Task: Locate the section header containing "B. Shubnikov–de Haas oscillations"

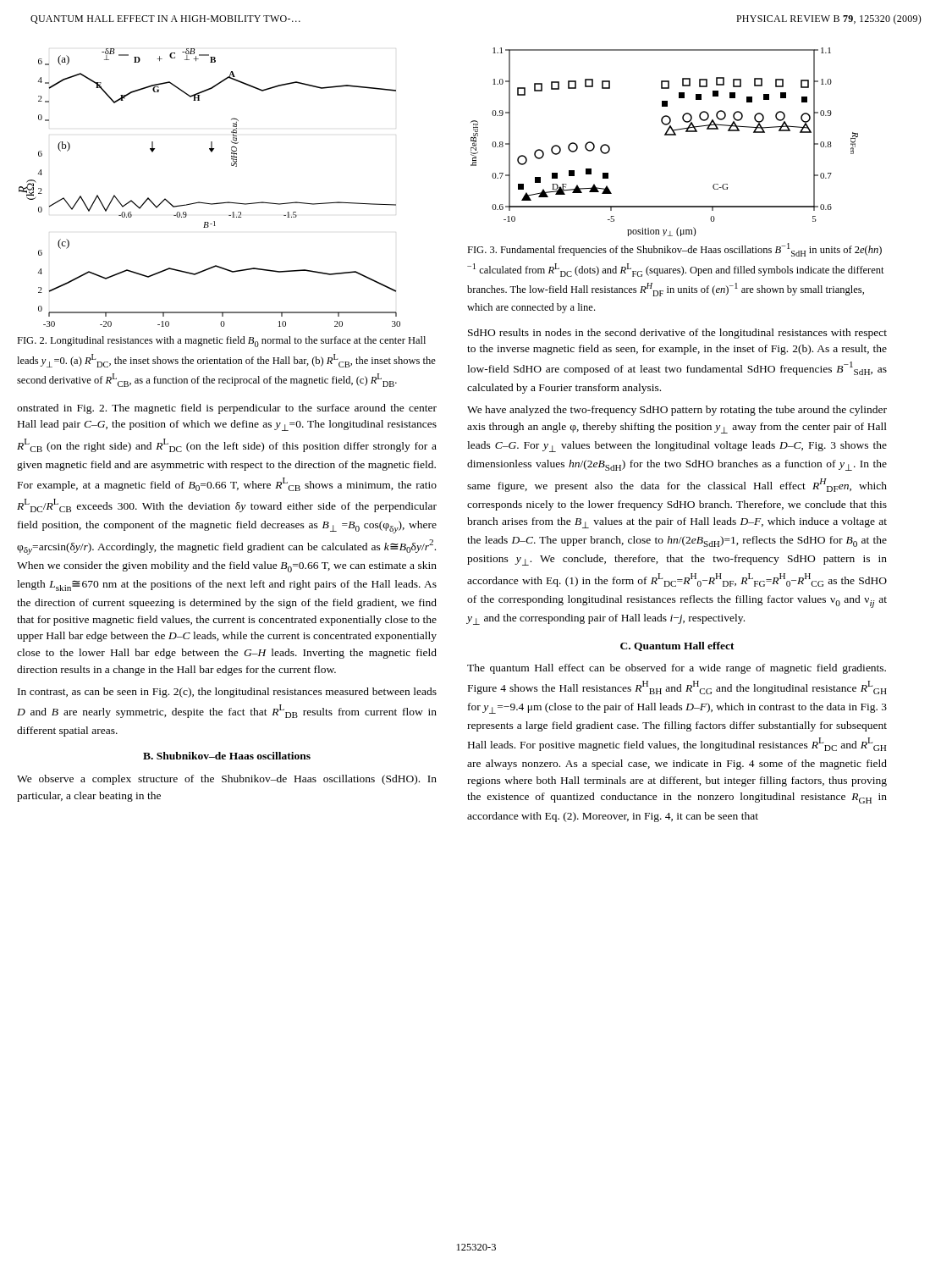Action: tap(227, 756)
